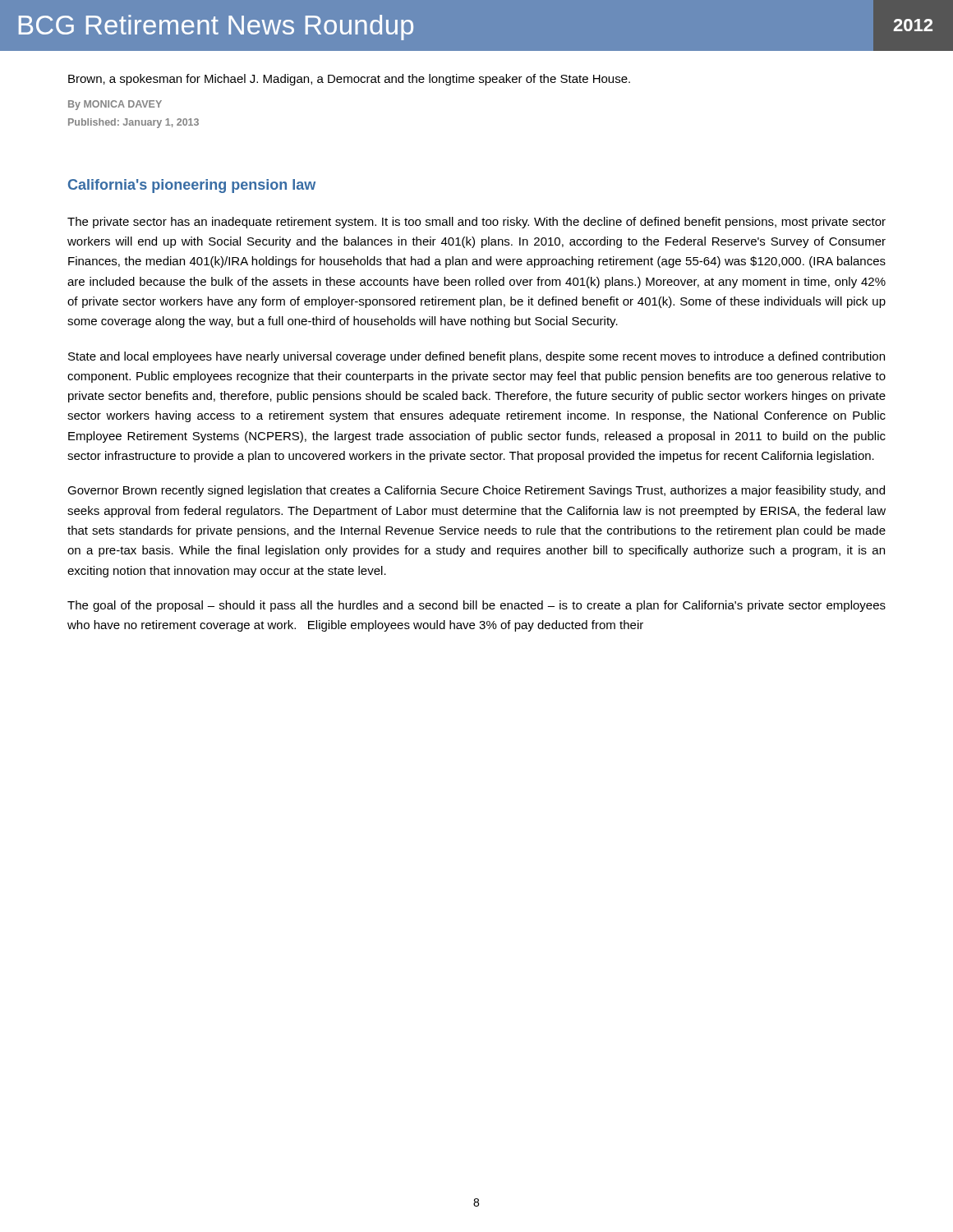Locate the region starting "By MONICA DAVEY Published: January 1, 2013"

pos(133,113)
